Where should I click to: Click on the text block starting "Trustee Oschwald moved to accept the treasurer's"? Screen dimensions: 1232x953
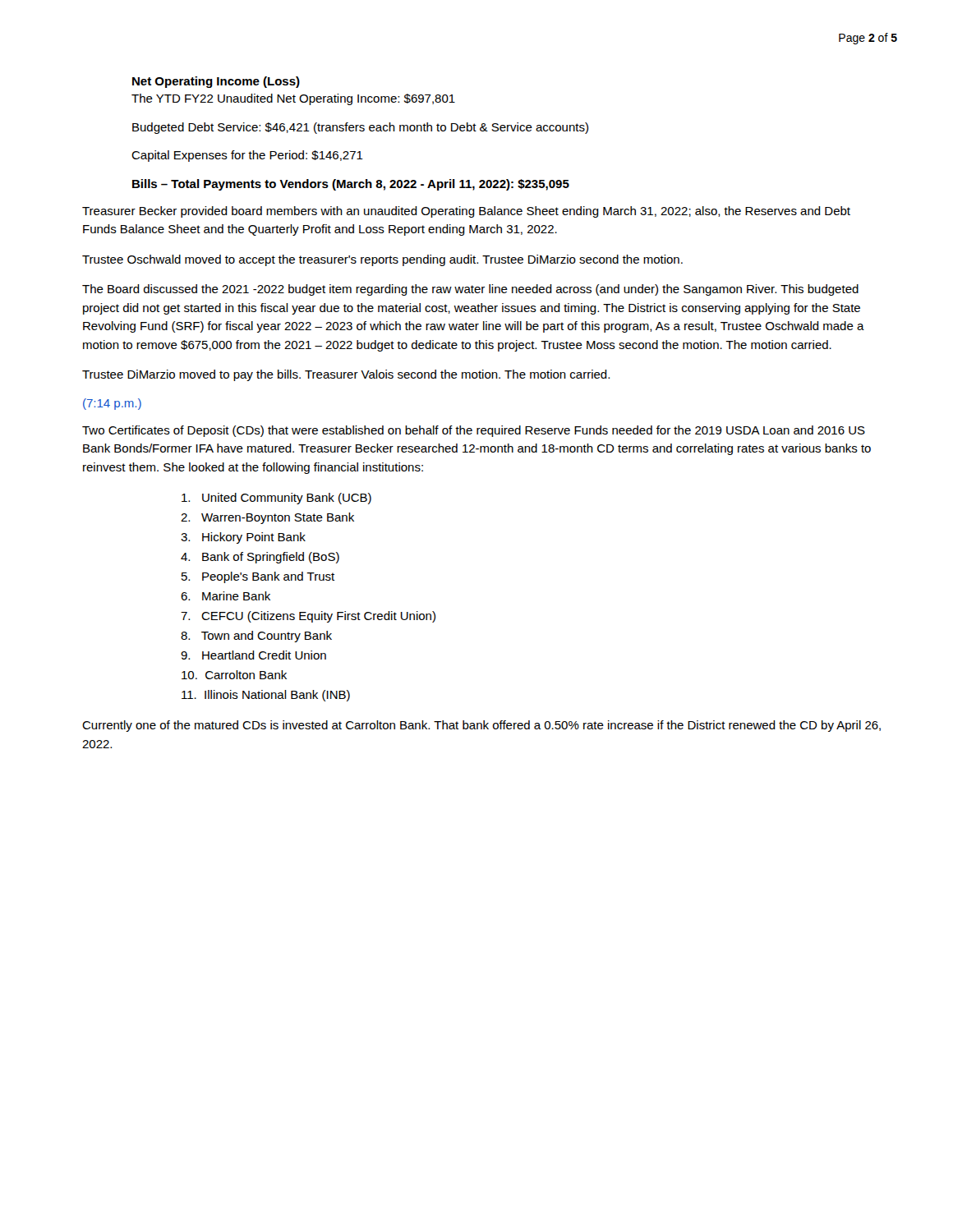pyautogui.click(x=383, y=259)
